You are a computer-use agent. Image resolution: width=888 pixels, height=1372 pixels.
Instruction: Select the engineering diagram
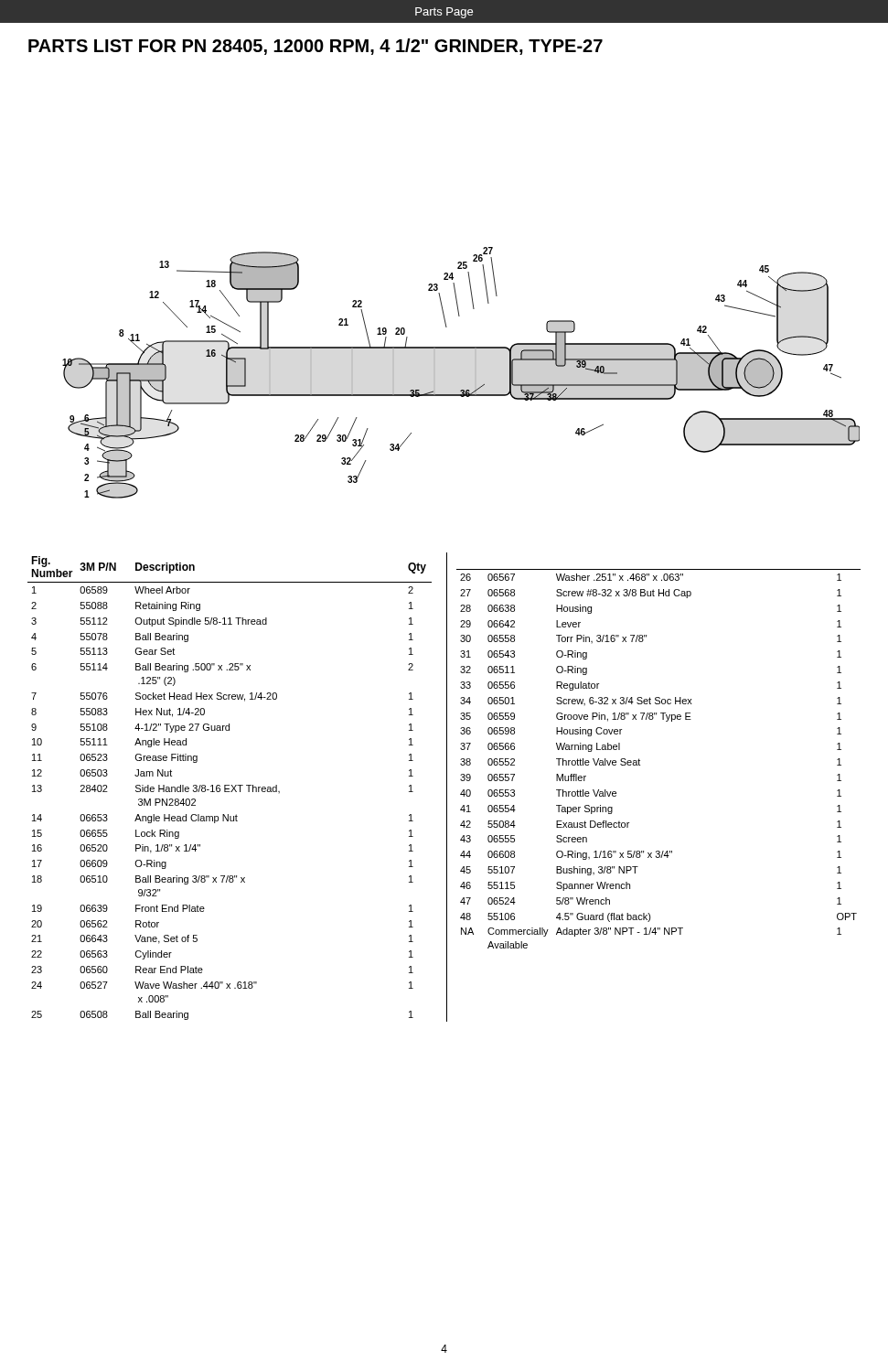pyautogui.click(x=444, y=304)
